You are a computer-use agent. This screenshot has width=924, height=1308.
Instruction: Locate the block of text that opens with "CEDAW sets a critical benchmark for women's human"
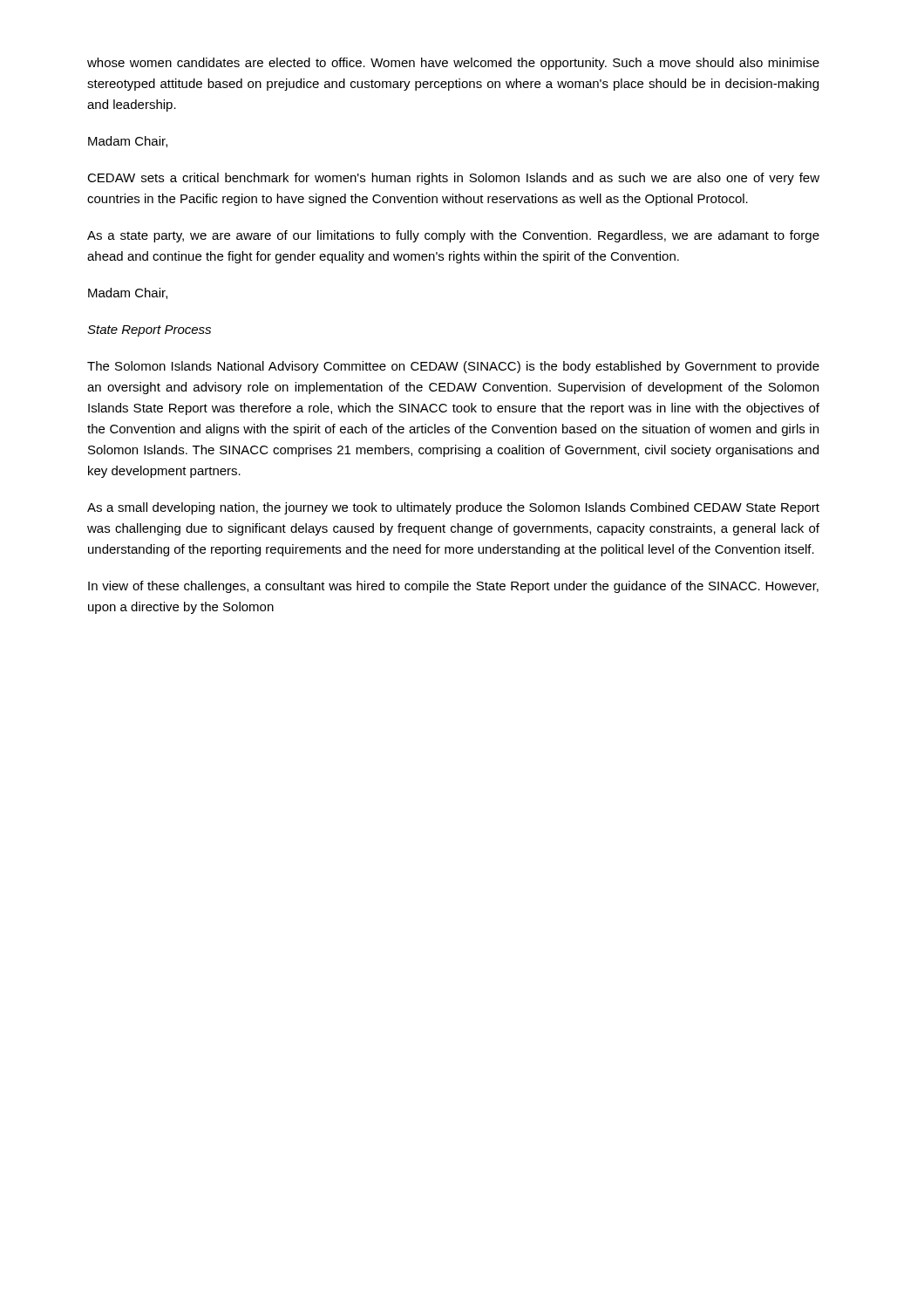(x=453, y=188)
